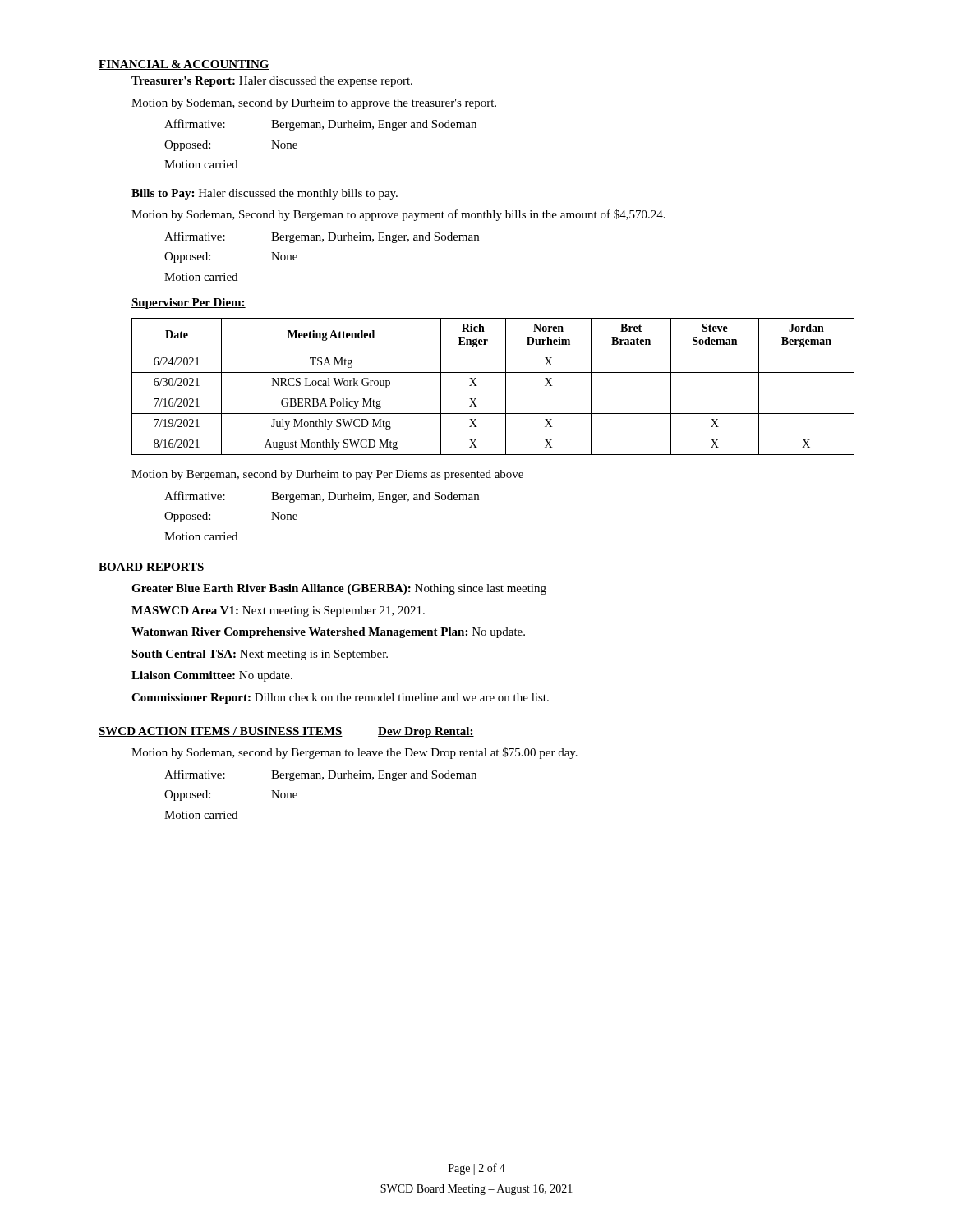Select the block starting "FINANCIAL & ACCOUNTING"
The height and width of the screenshot is (1232, 953).
184,64
